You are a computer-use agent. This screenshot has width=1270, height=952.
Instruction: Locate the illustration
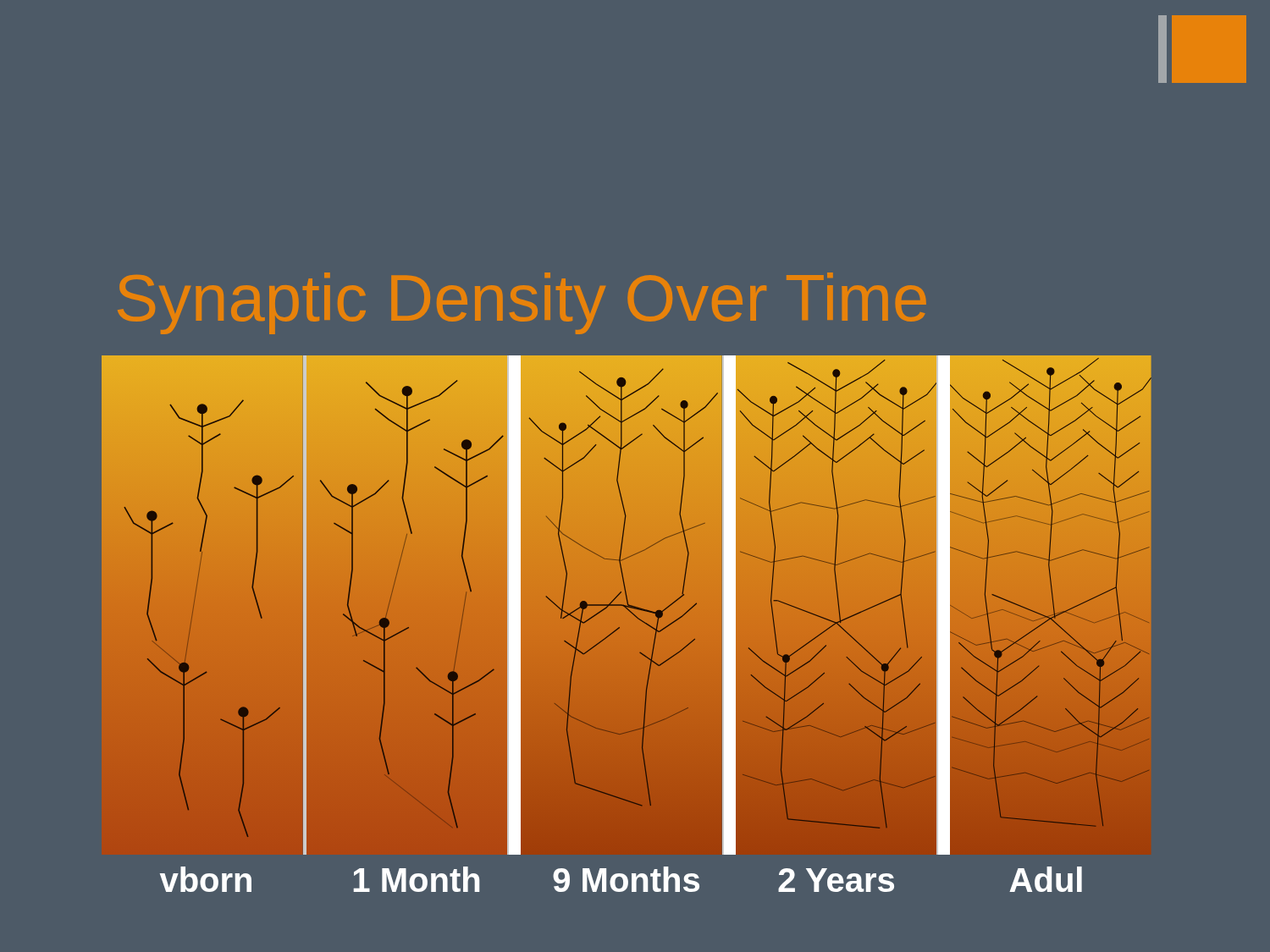tap(627, 605)
